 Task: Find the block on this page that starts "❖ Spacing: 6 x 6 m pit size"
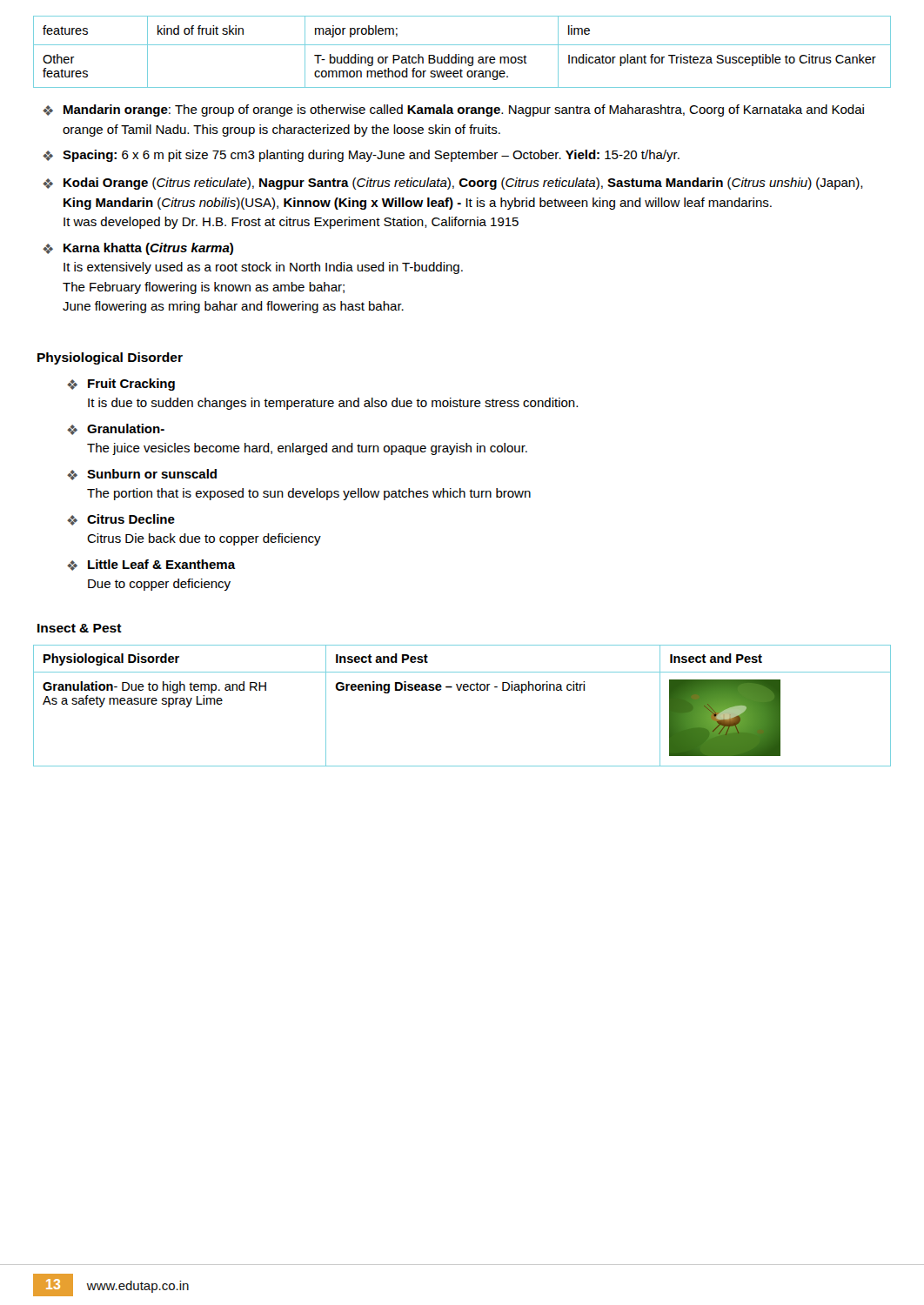pos(466,156)
